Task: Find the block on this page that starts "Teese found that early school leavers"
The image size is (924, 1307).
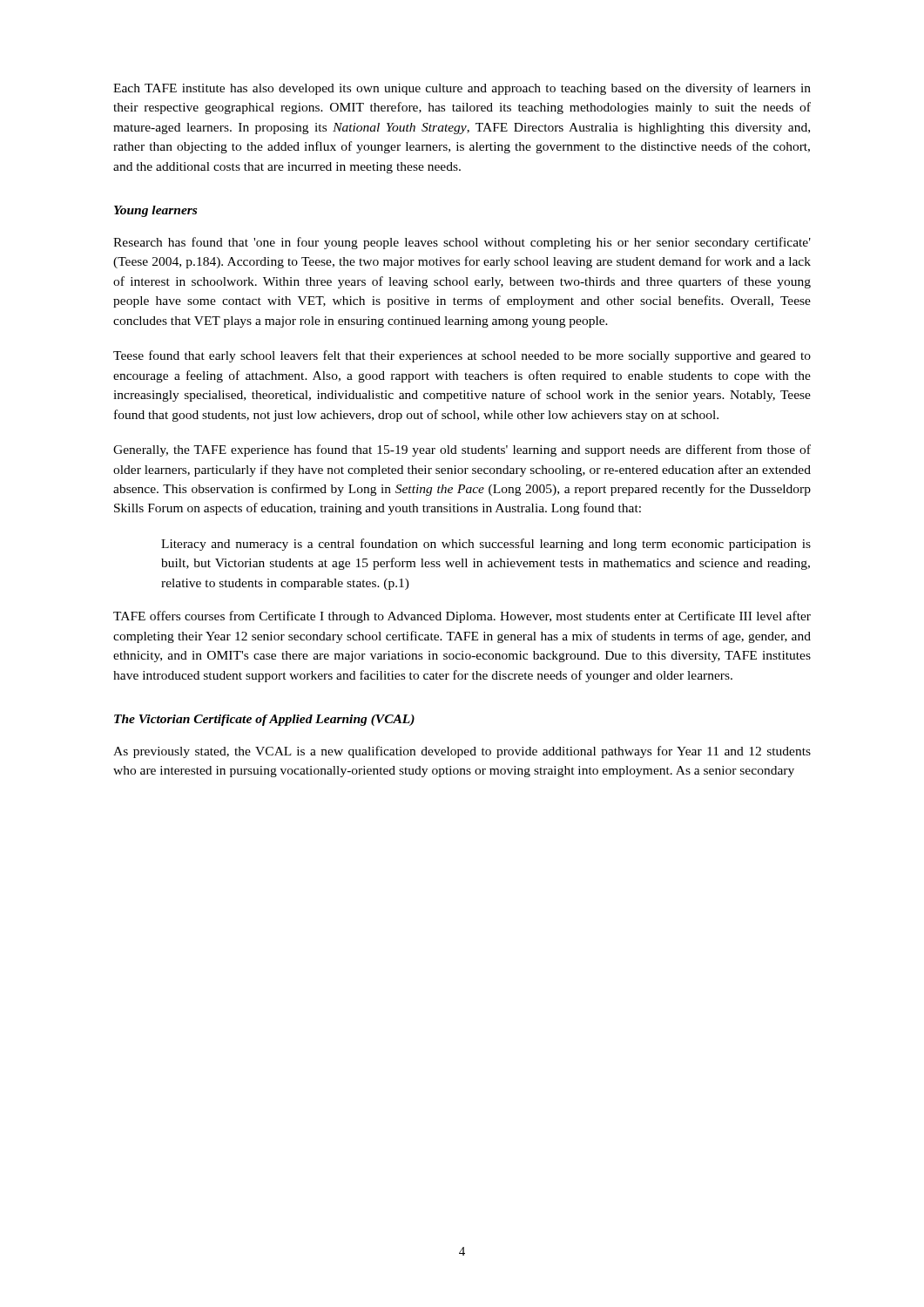Action: coord(462,385)
